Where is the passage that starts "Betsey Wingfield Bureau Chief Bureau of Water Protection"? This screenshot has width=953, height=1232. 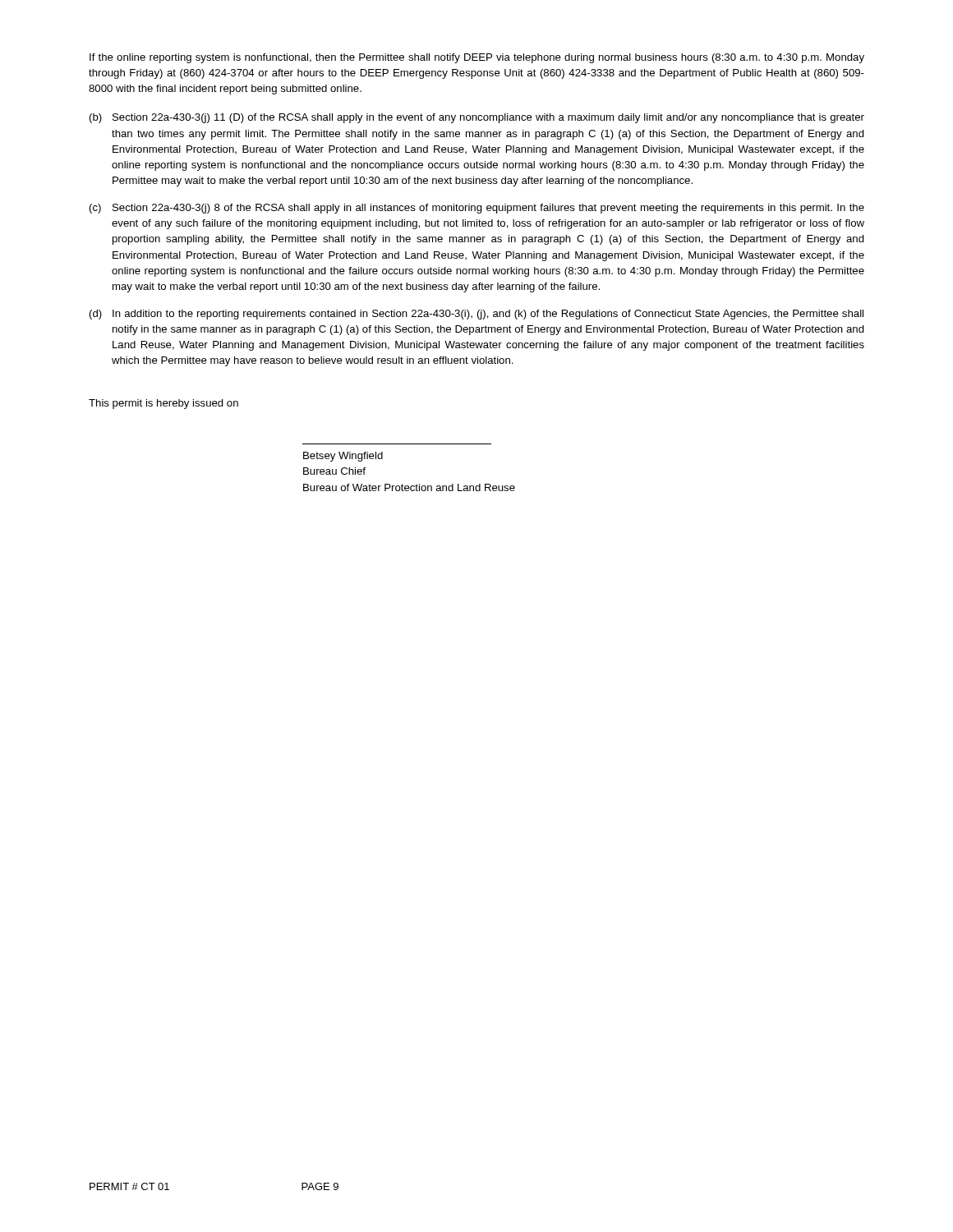point(343,457)
